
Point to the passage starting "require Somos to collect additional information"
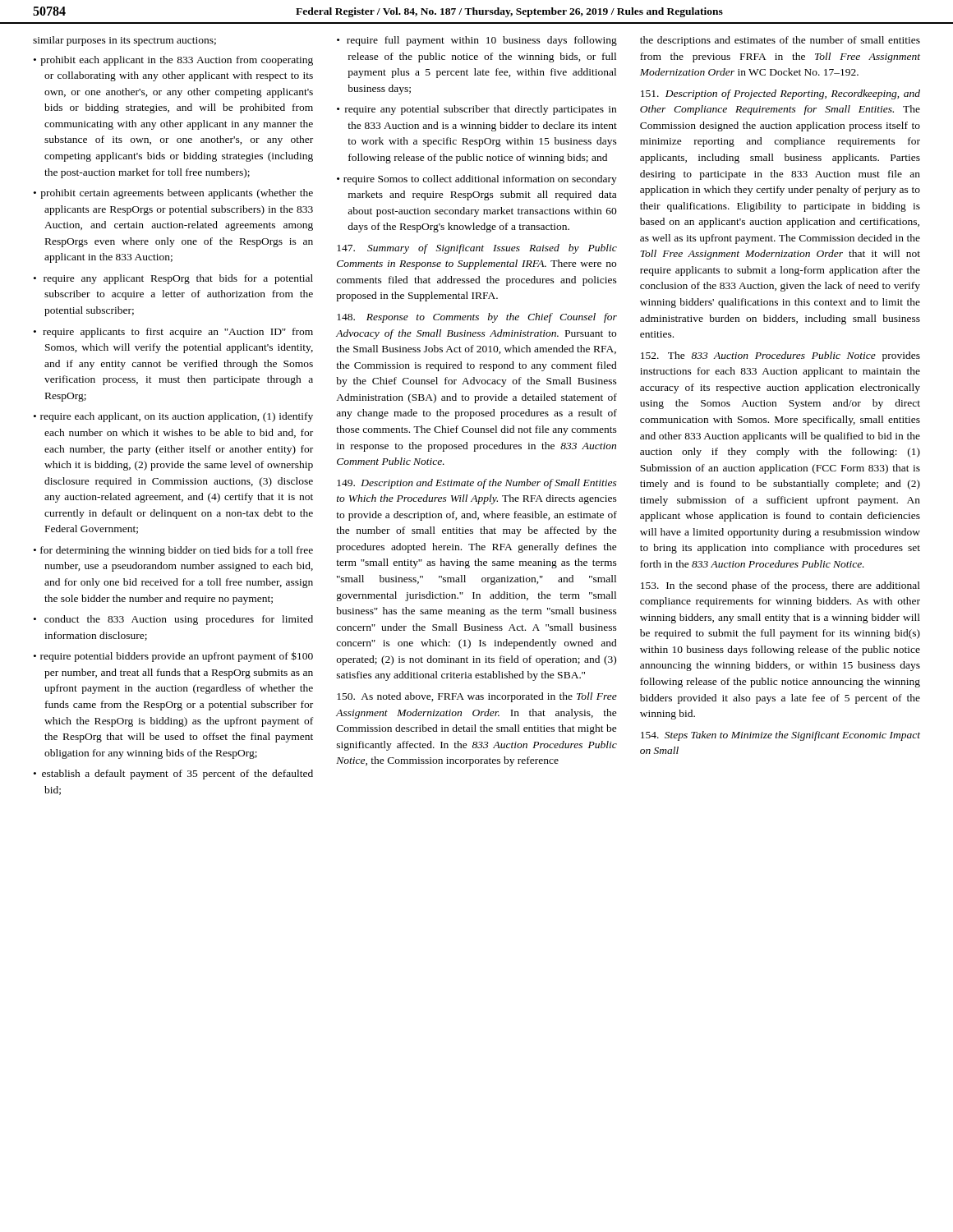pos(480,202)
